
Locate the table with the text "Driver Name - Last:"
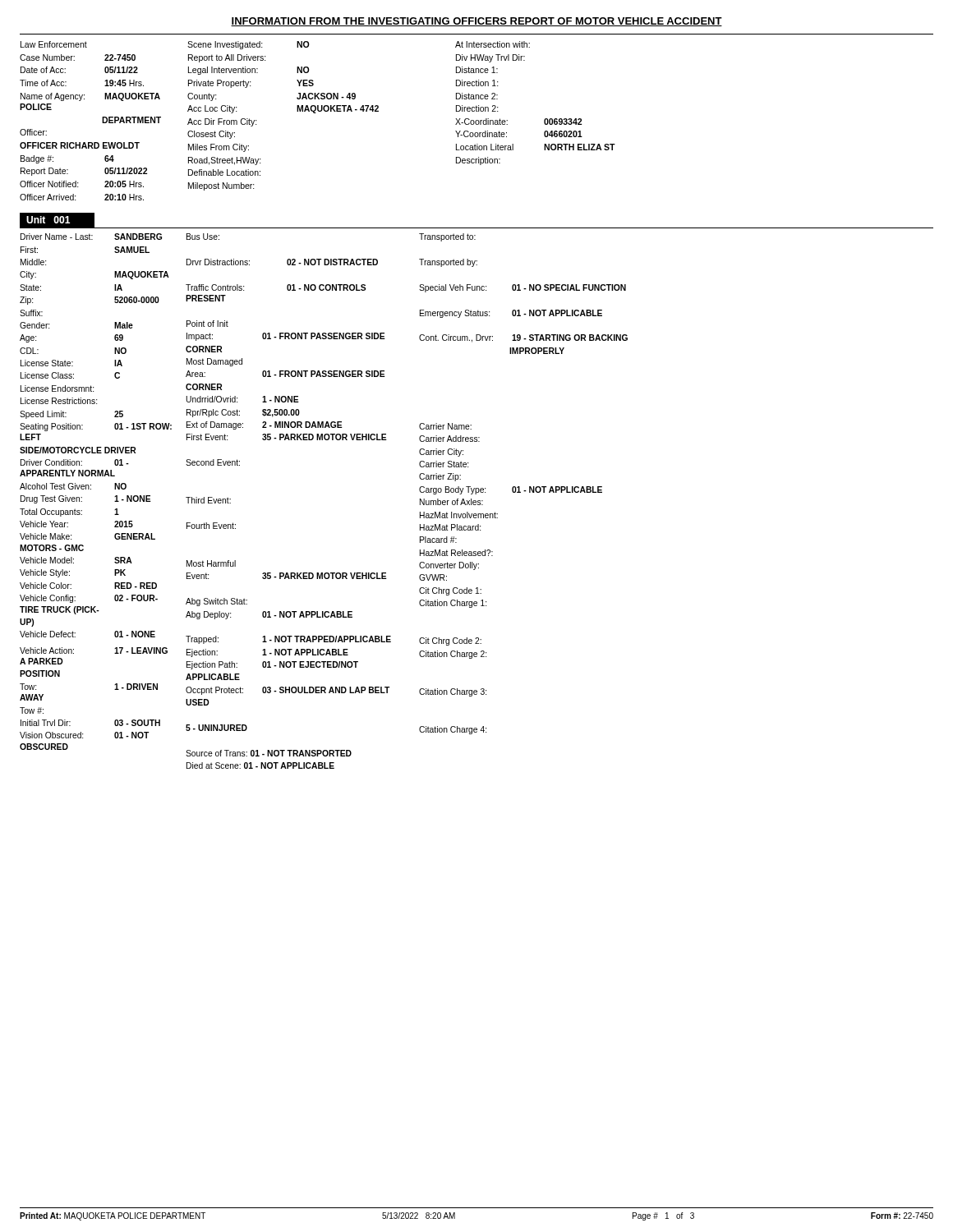(476, 500)
